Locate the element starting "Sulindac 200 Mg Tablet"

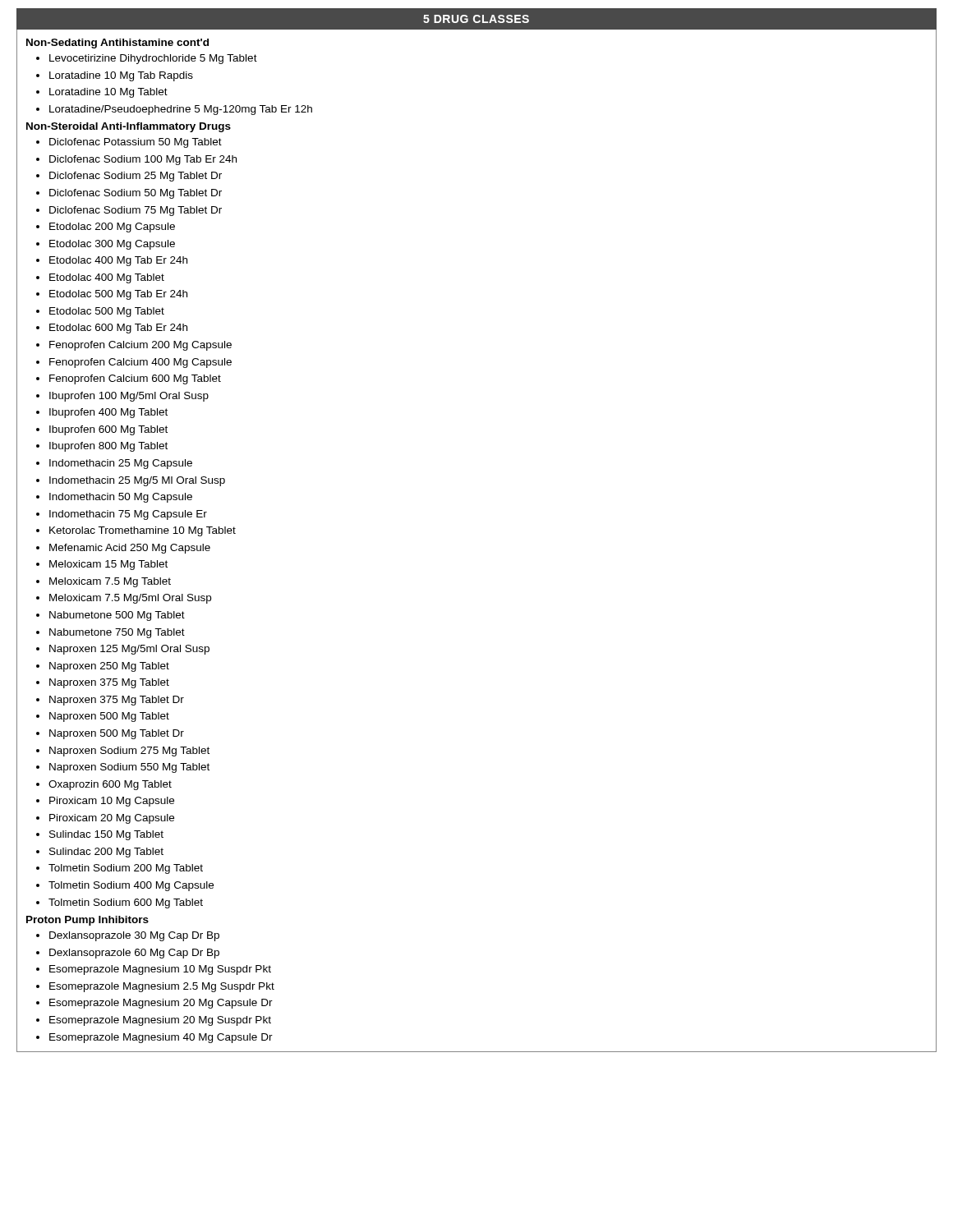106,851
